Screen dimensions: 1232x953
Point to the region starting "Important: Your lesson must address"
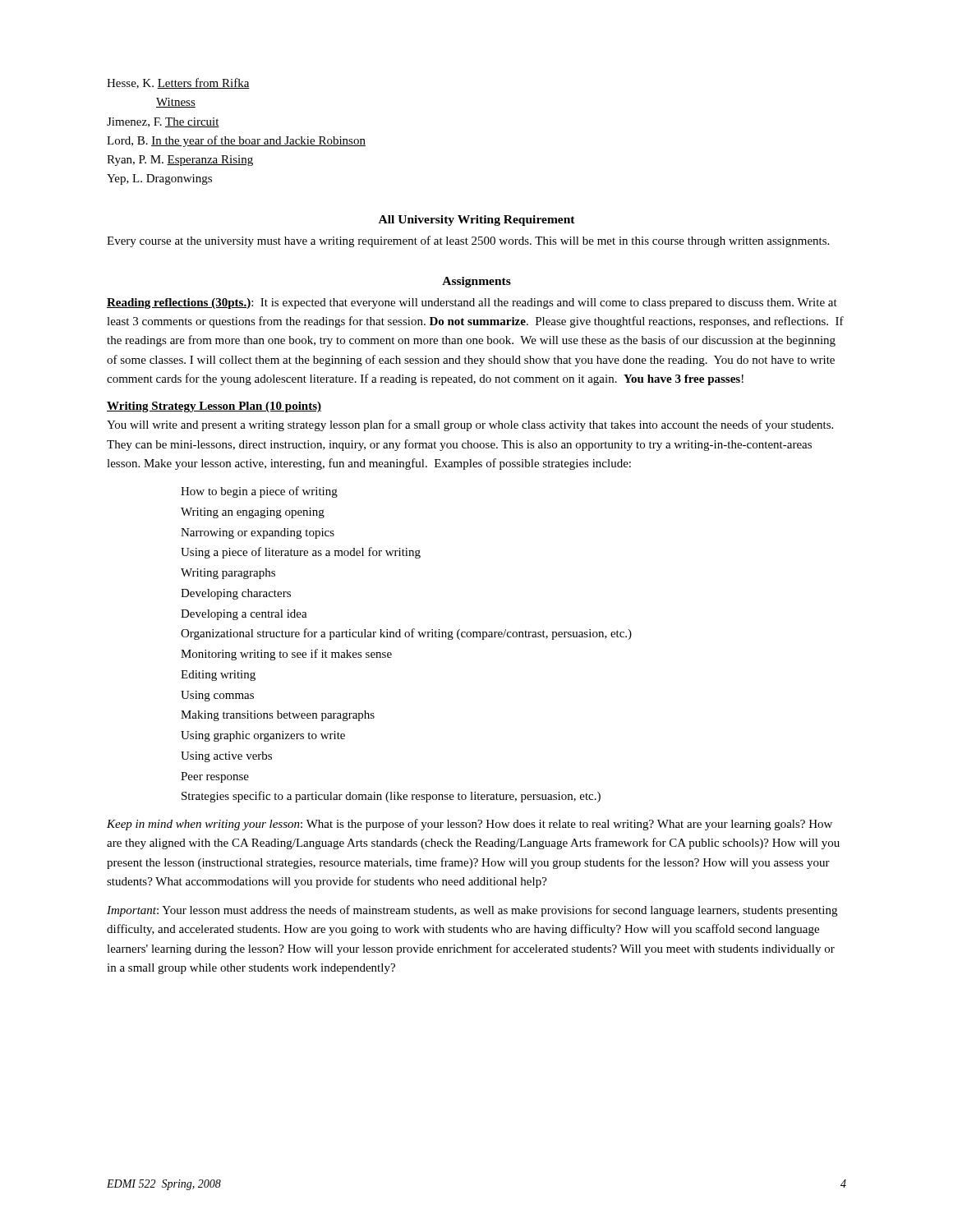472,939
